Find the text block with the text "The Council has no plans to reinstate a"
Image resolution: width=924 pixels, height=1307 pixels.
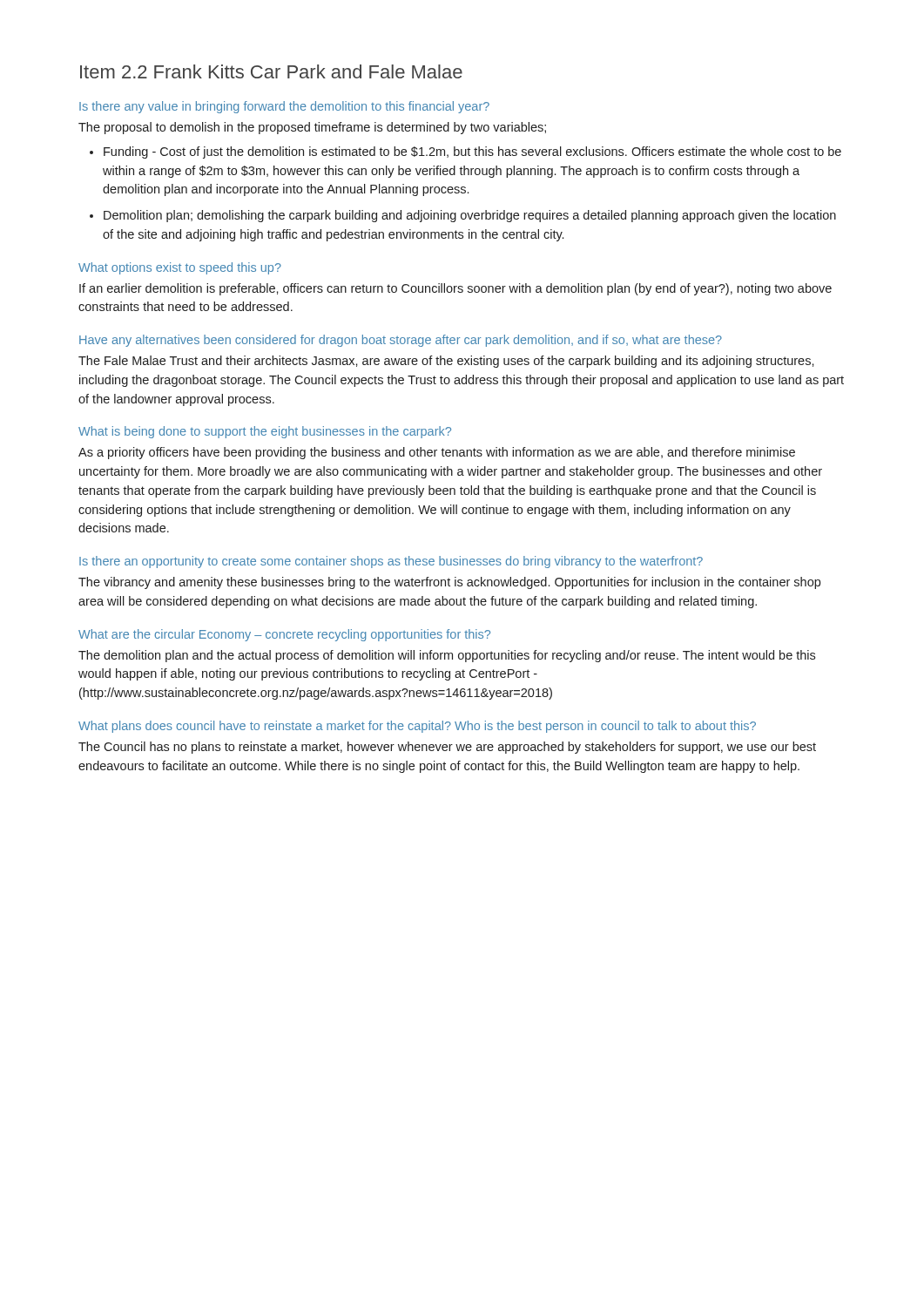coord(462,757)
